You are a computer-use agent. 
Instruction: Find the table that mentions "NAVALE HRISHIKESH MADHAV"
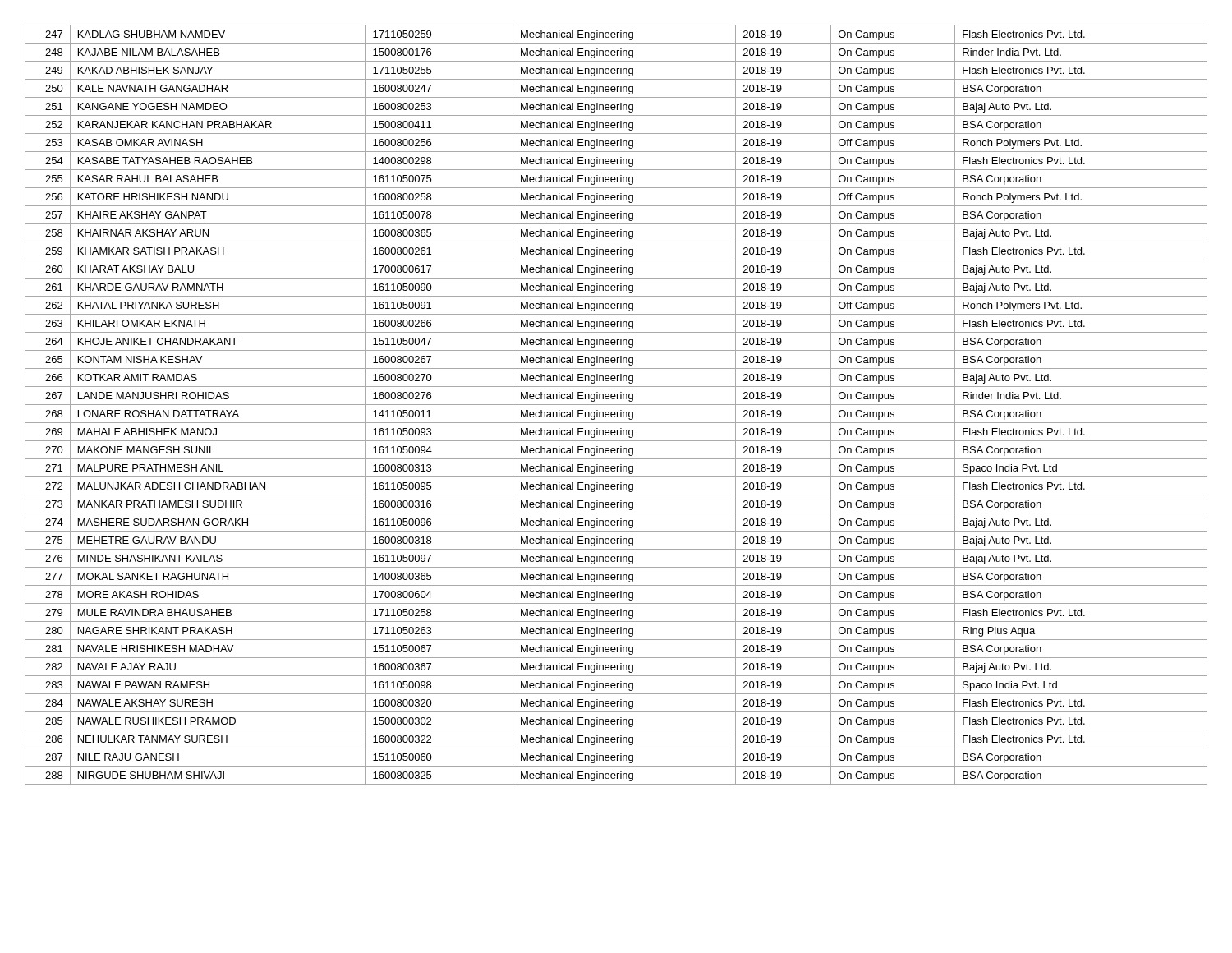click(x=616, y=405)
